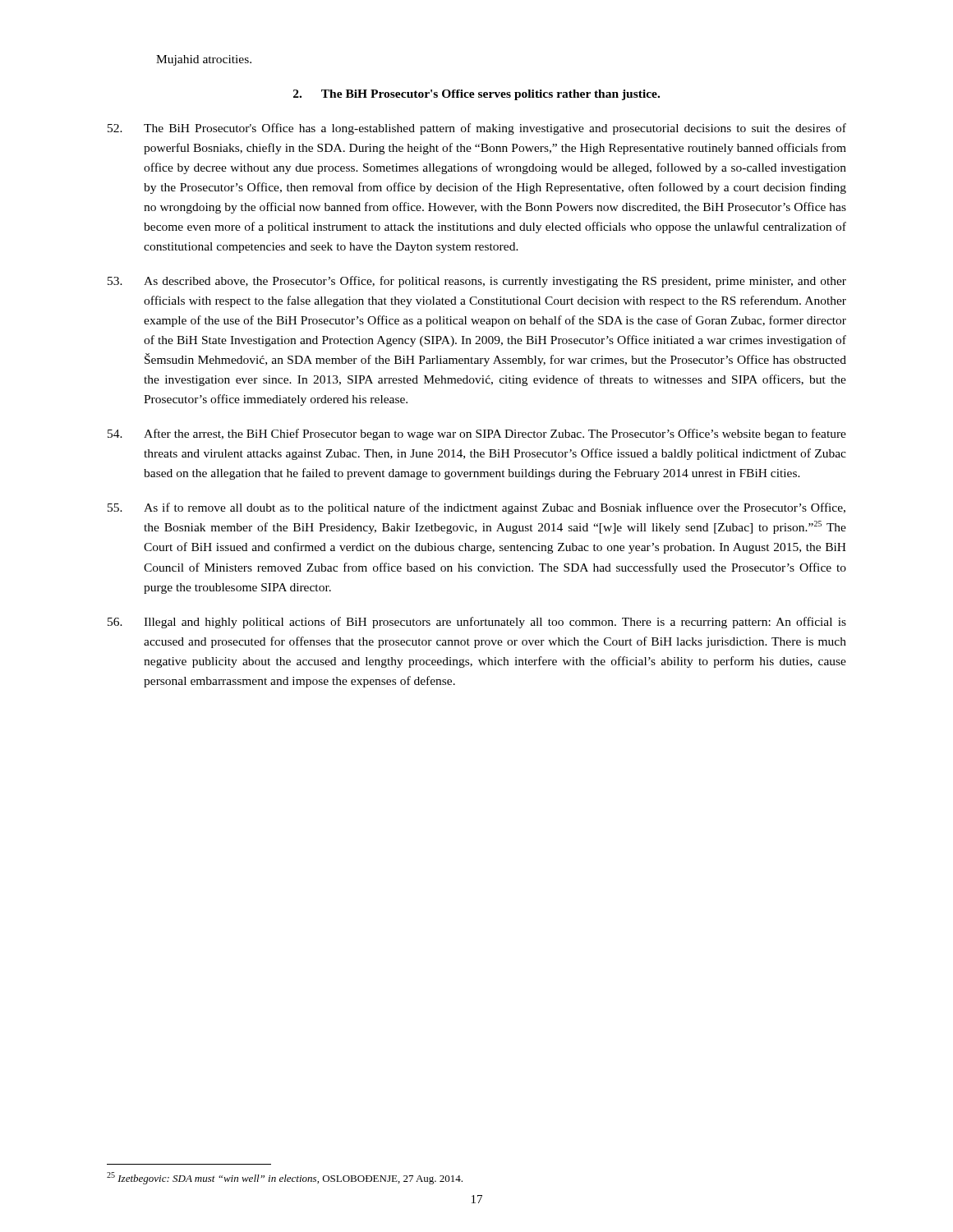Locate the text block starting "As if to"
Screen dimensions: 1232x953
pyautogui.click(x=476, y=547)
